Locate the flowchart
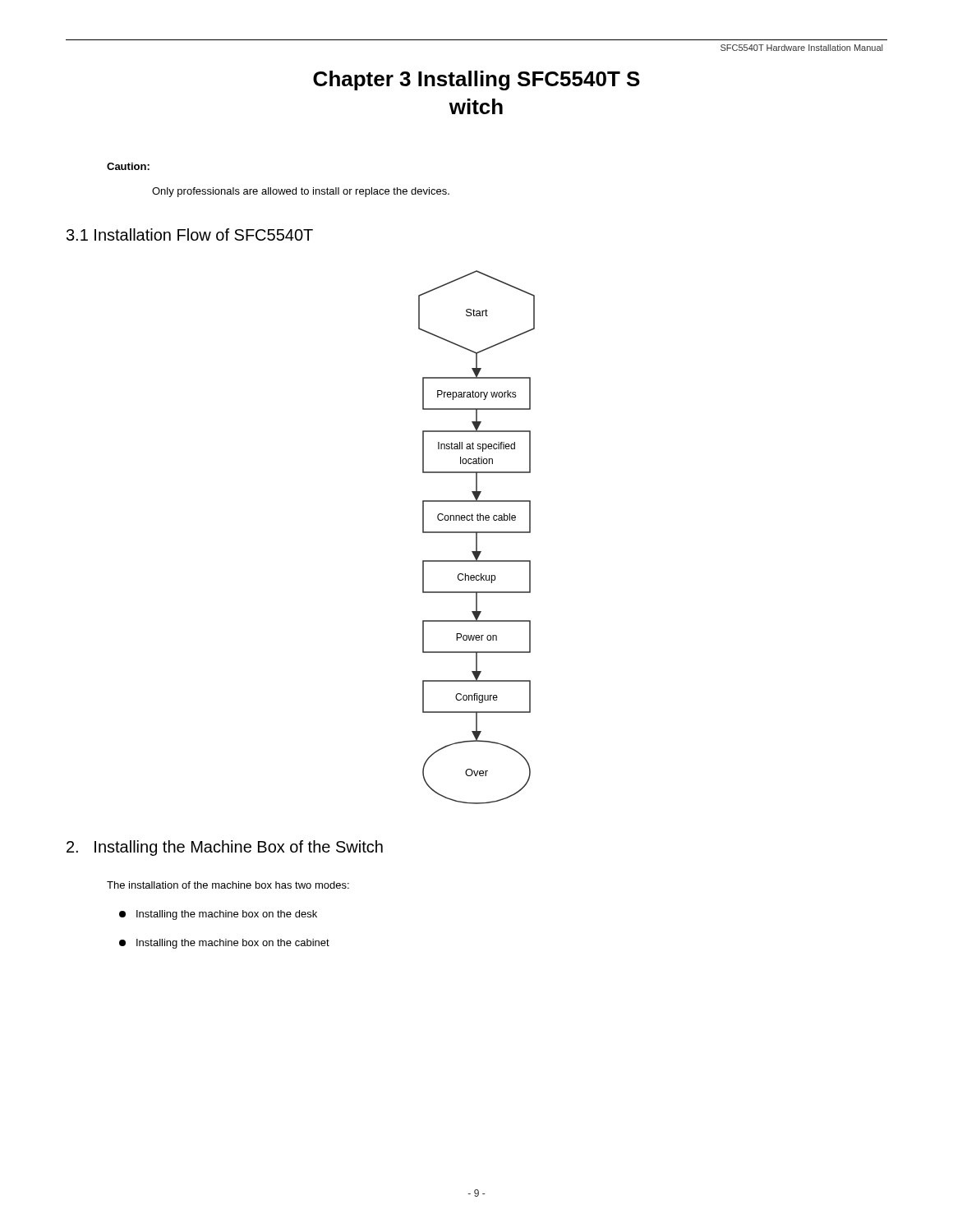Image resolution: width=953 pixels, height=1232 pixels. (476, 543)
